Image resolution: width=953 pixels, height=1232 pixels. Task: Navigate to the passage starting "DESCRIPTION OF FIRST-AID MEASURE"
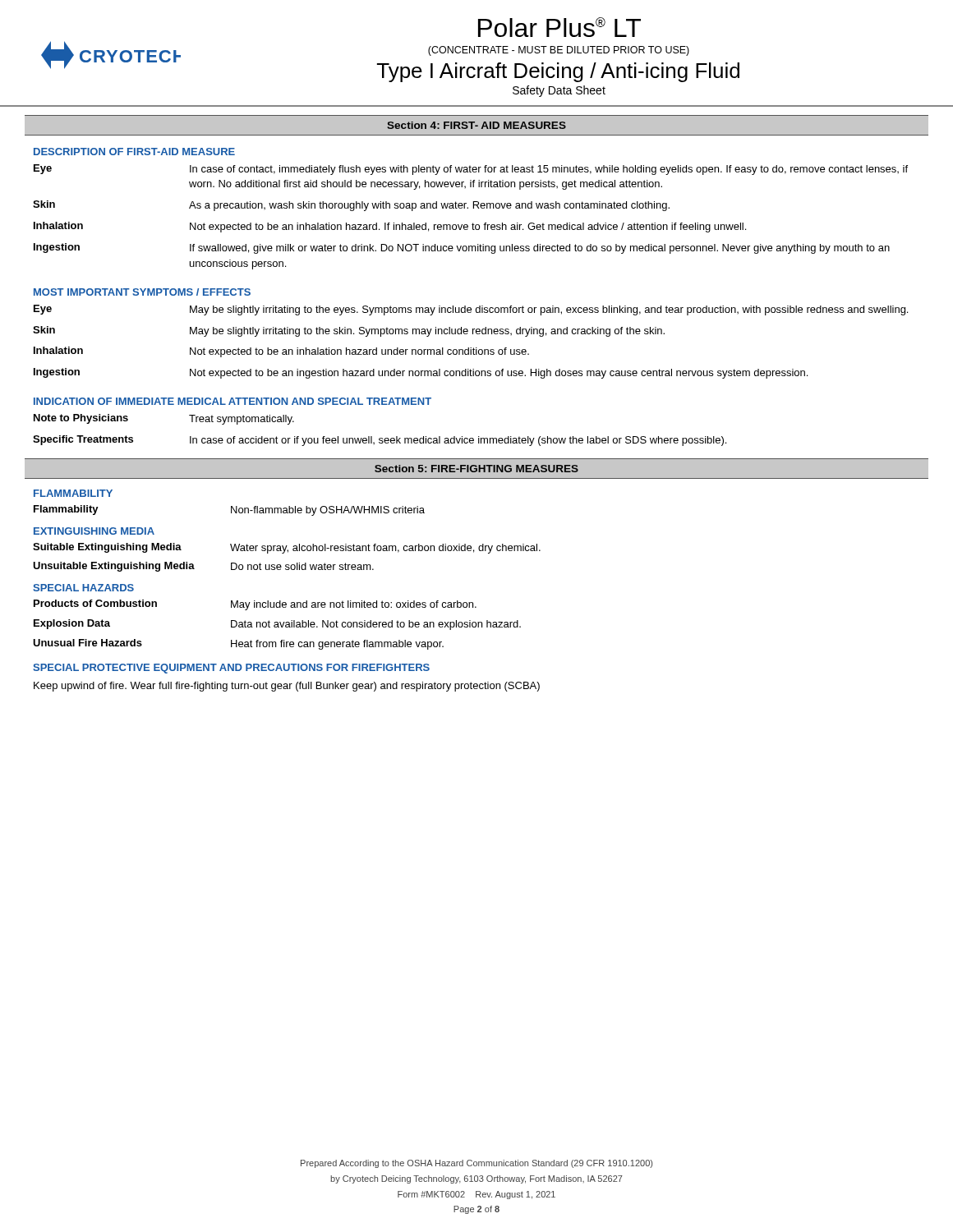click(134, 151)
